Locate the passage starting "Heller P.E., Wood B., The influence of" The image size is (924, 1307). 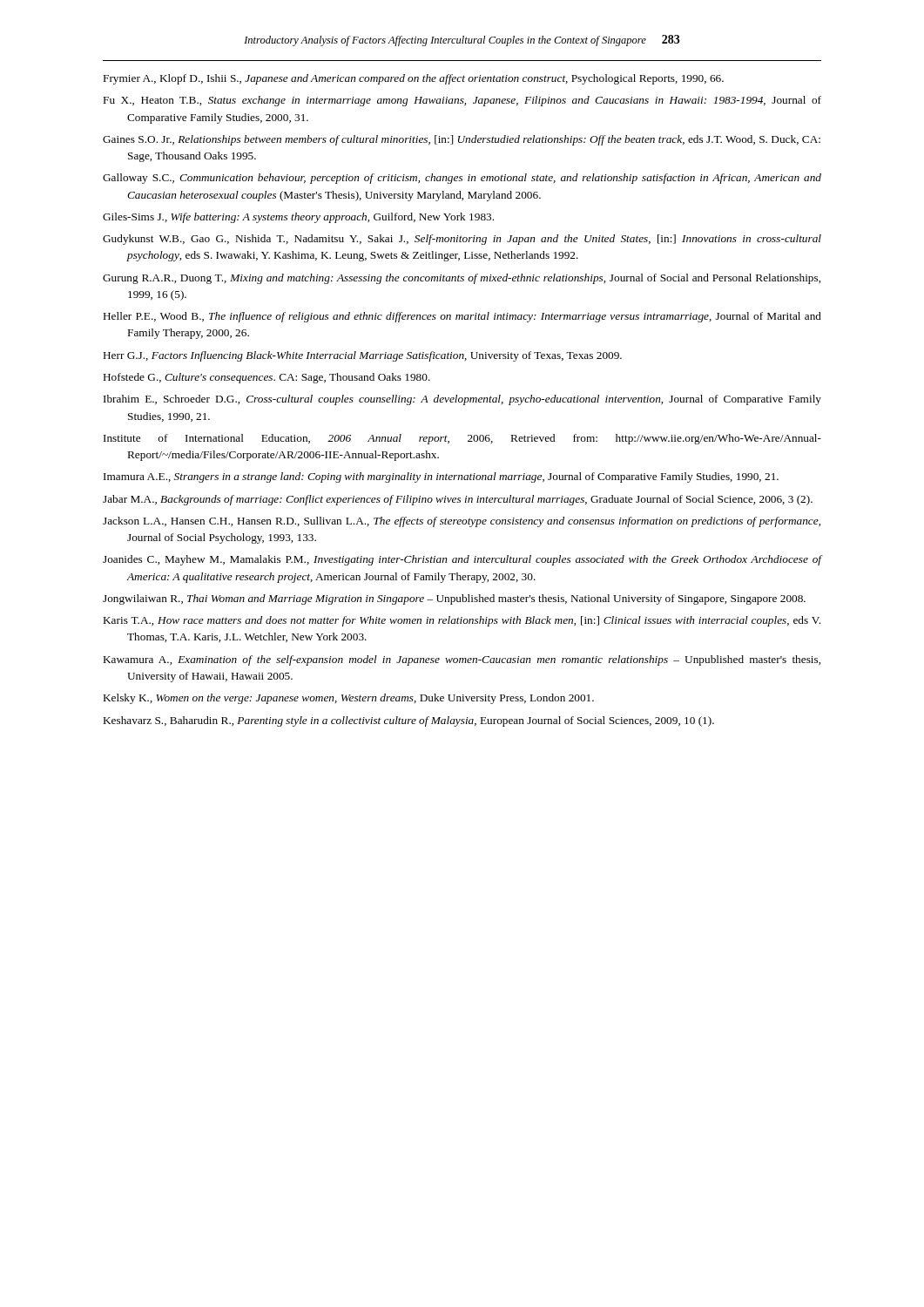tap(462, 324)
